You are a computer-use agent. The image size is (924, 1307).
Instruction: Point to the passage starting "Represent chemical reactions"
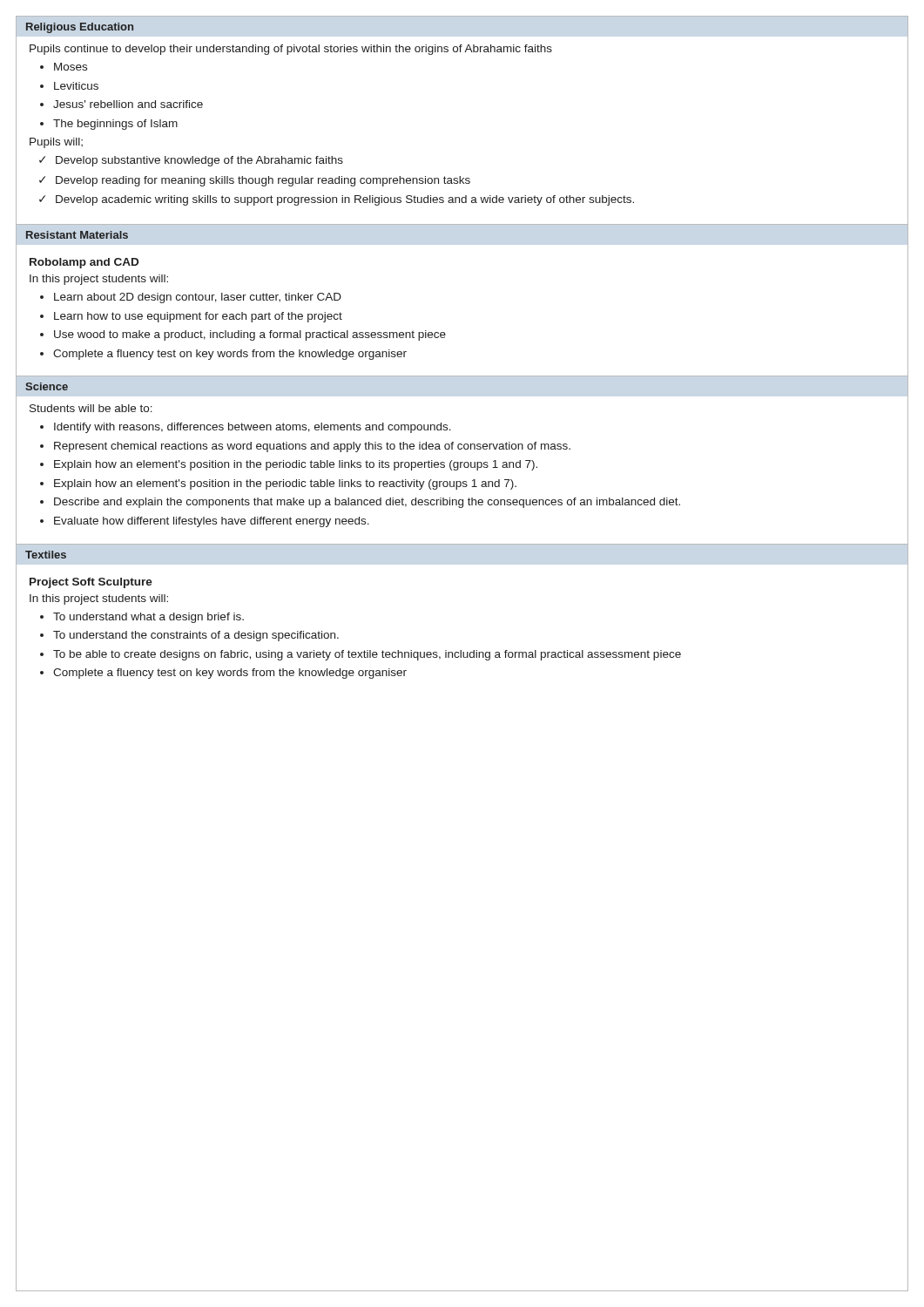[312, 445]
